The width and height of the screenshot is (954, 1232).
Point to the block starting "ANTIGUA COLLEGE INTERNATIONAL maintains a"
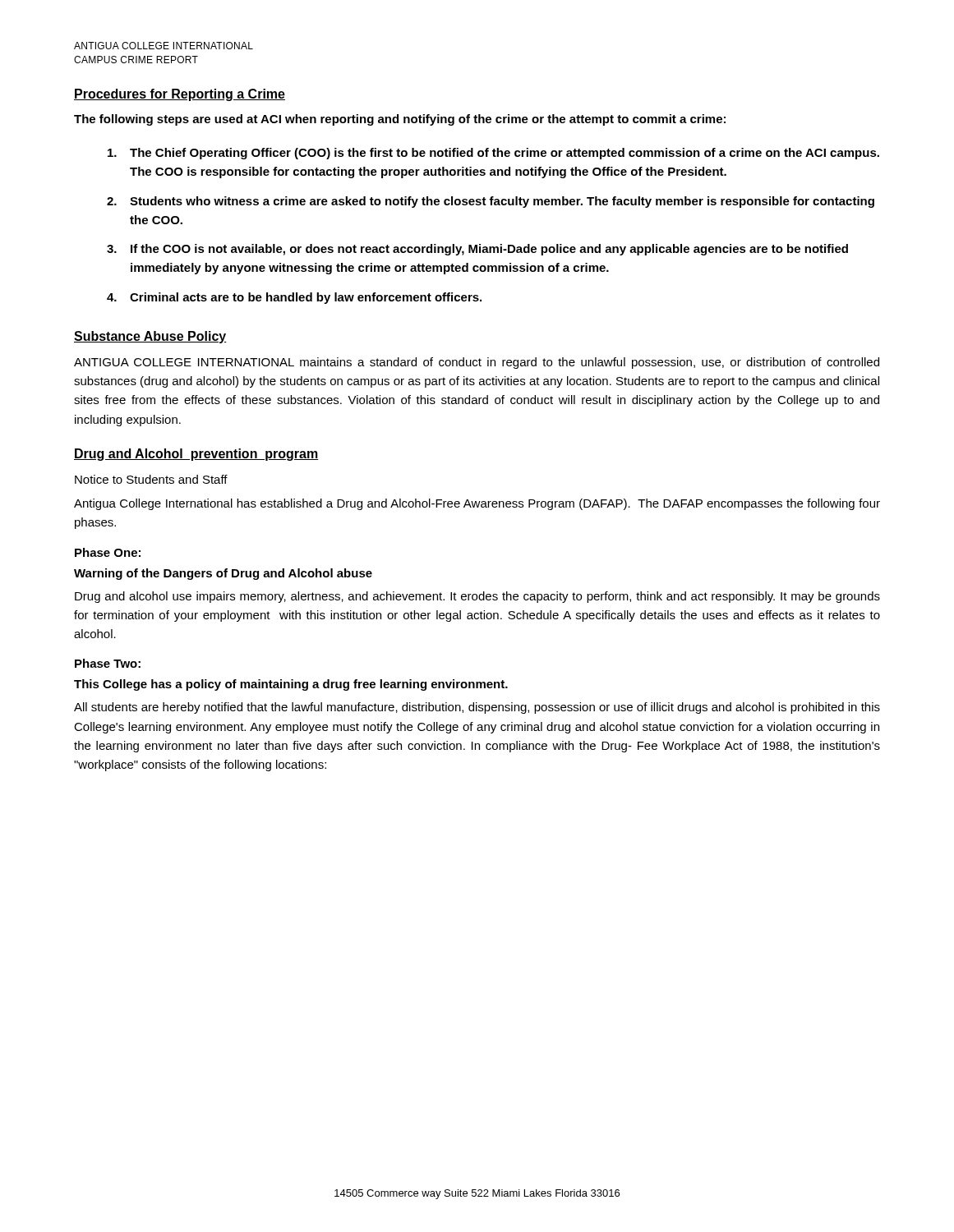(477, 390)
